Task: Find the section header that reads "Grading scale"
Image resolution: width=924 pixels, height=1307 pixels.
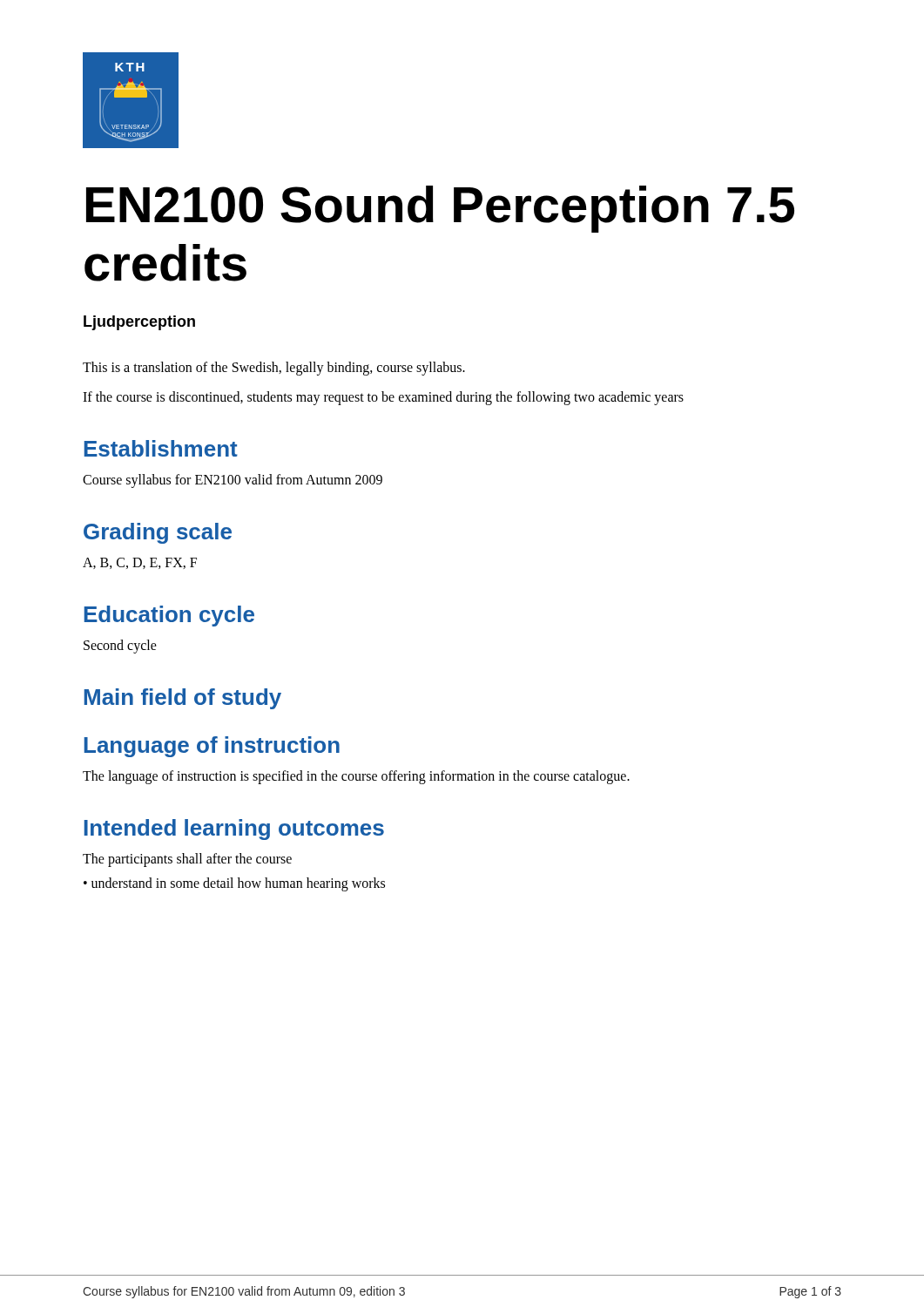Action: pyautogui.click(x=158, y=532)
